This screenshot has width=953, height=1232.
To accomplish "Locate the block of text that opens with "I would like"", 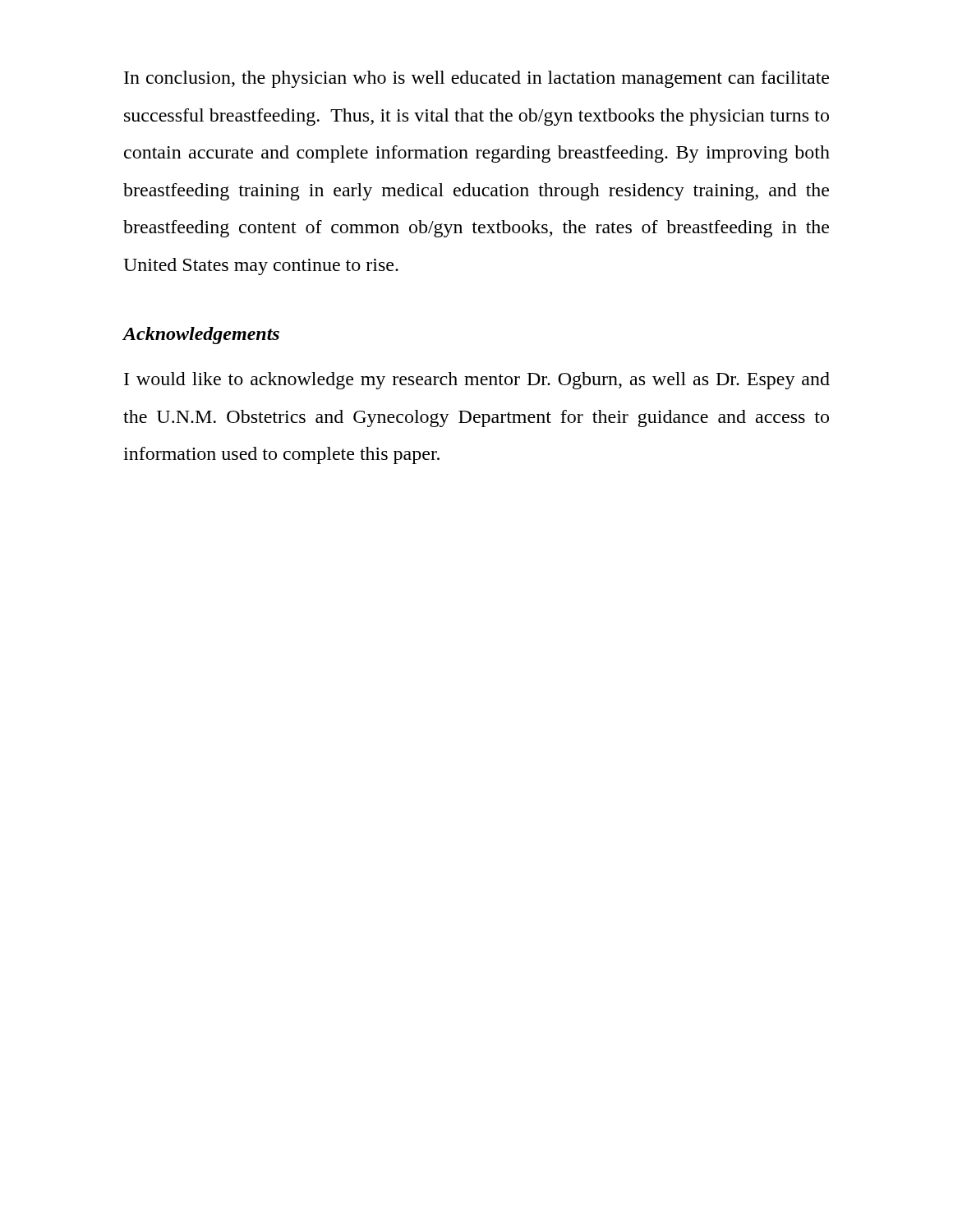I will click(476, 417).
